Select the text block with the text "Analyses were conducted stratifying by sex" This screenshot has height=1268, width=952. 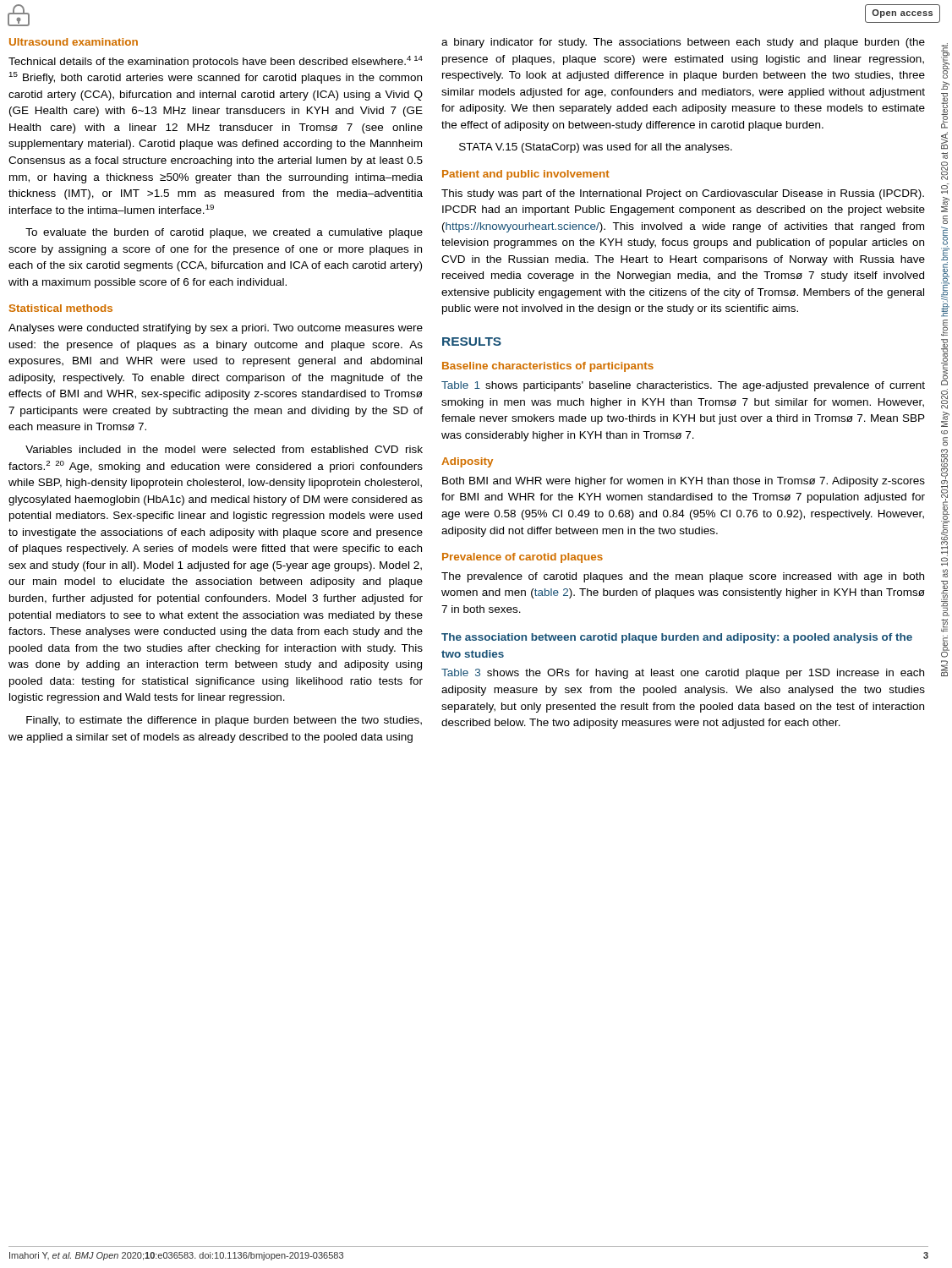pos(216,532)
